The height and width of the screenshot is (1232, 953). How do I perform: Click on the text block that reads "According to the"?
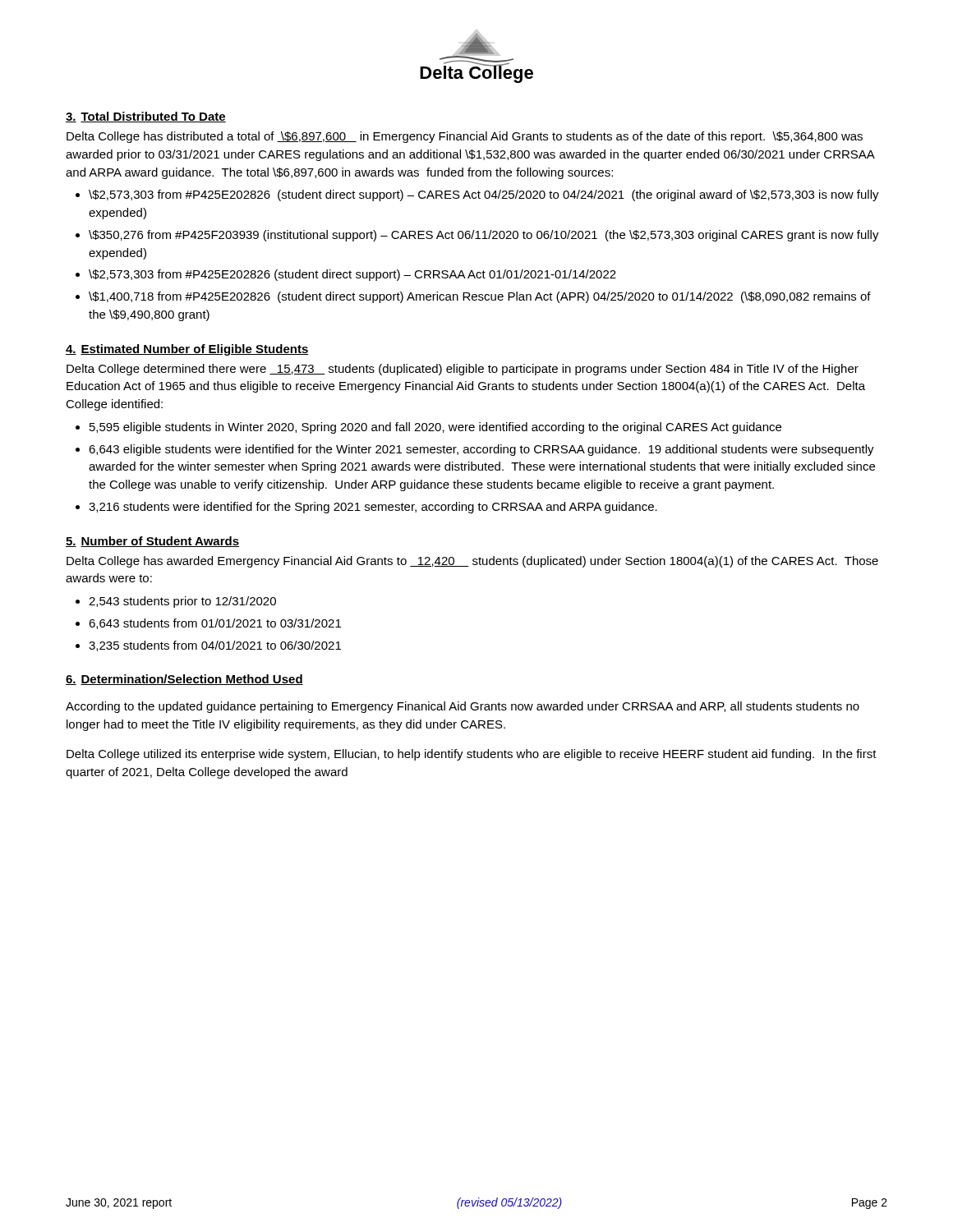click(x=463, y=715)
